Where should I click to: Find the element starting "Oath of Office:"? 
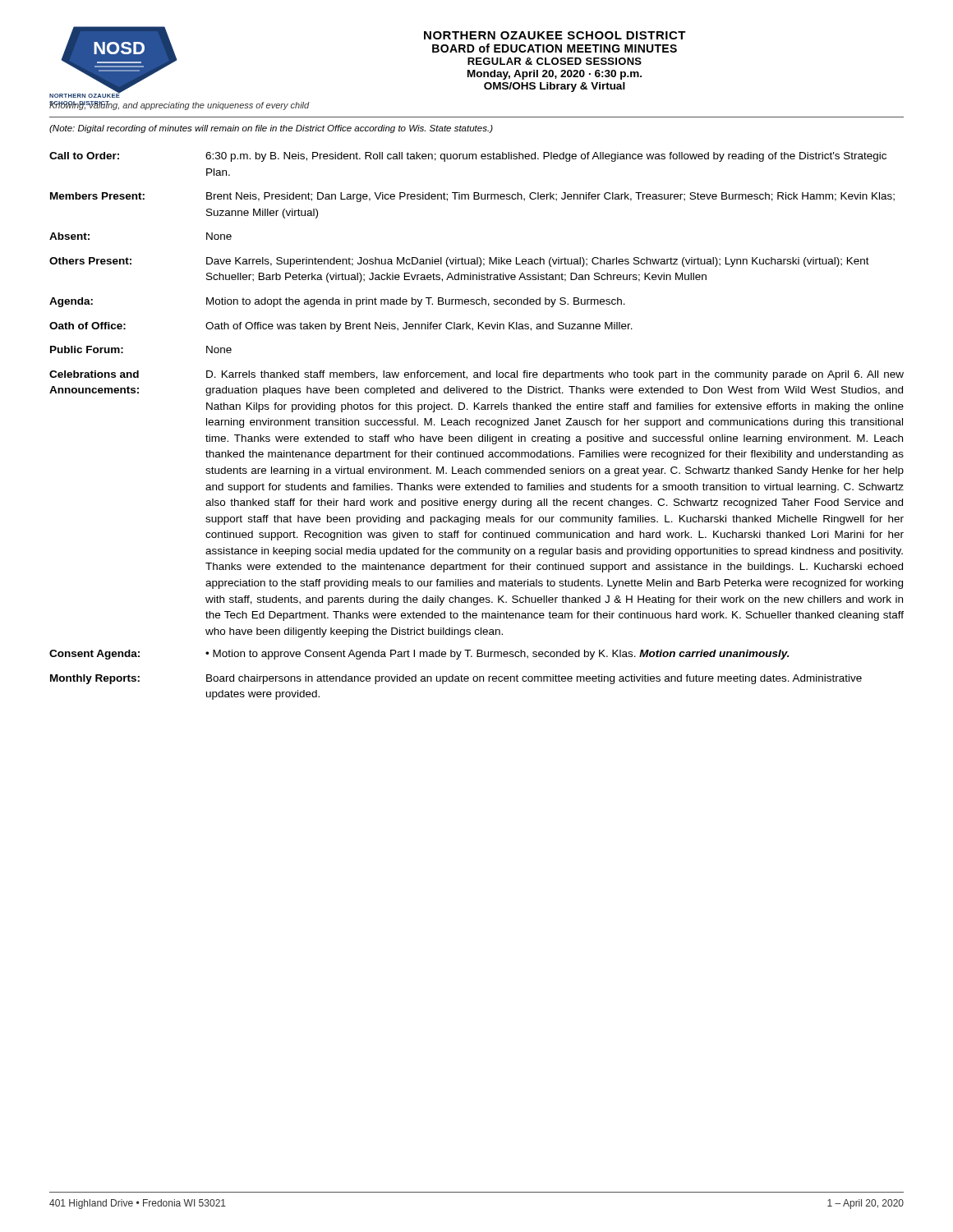88,325
